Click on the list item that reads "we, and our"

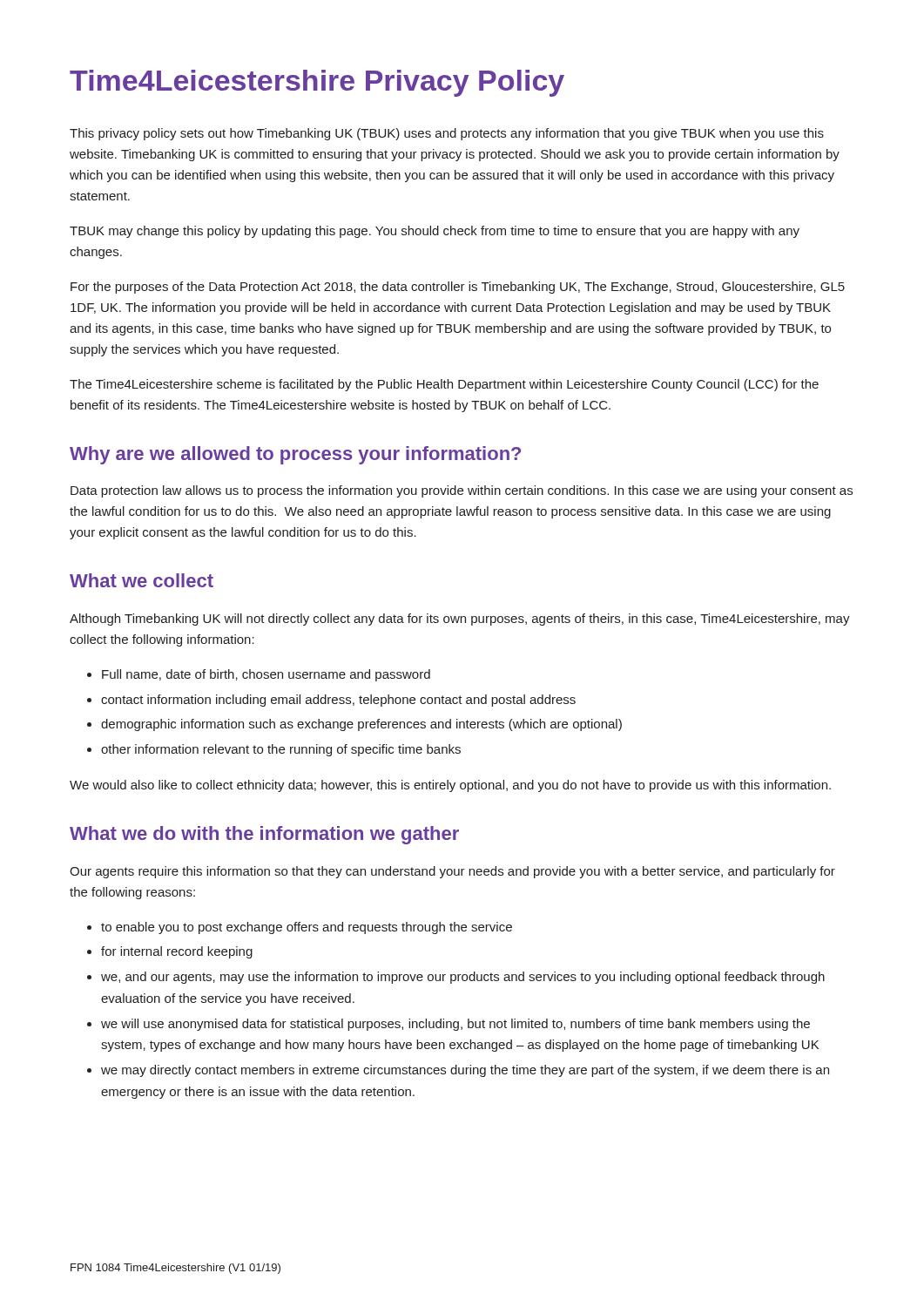[463, 987]
